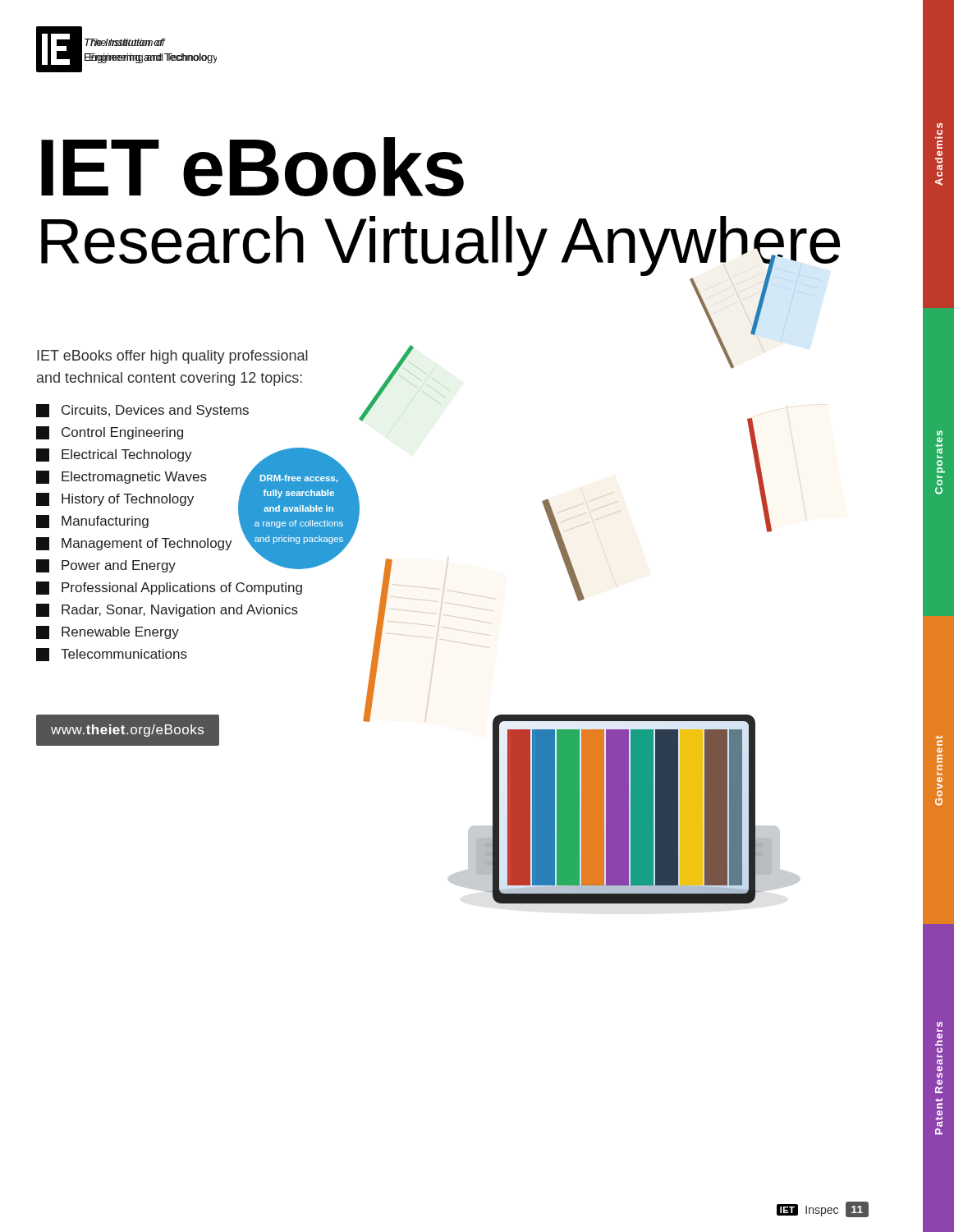Select the text block starting "Control Engineering"

(x=110, y=432)
